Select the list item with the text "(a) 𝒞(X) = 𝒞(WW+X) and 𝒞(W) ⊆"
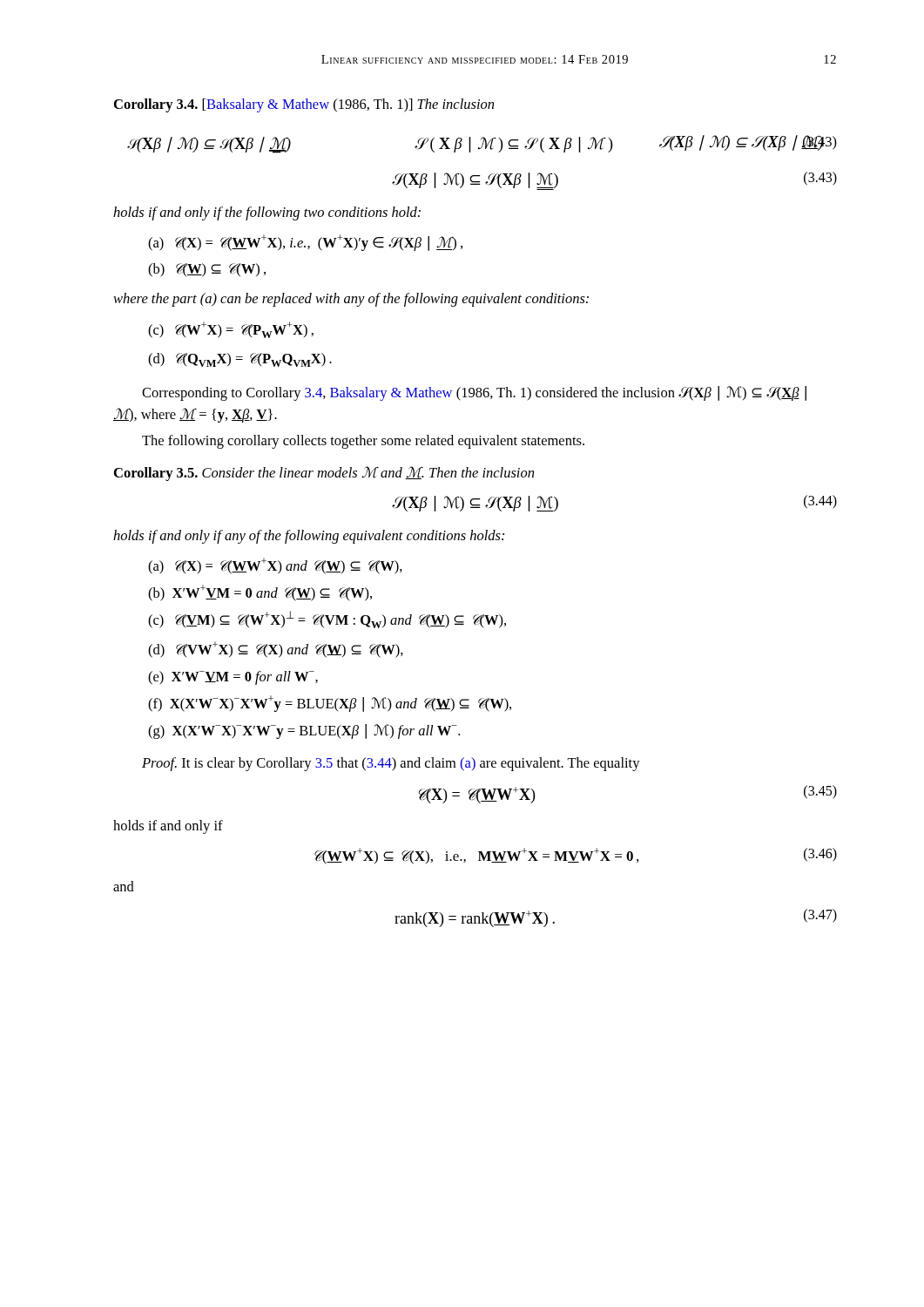924x1307 pixels. tap(275, 565)
